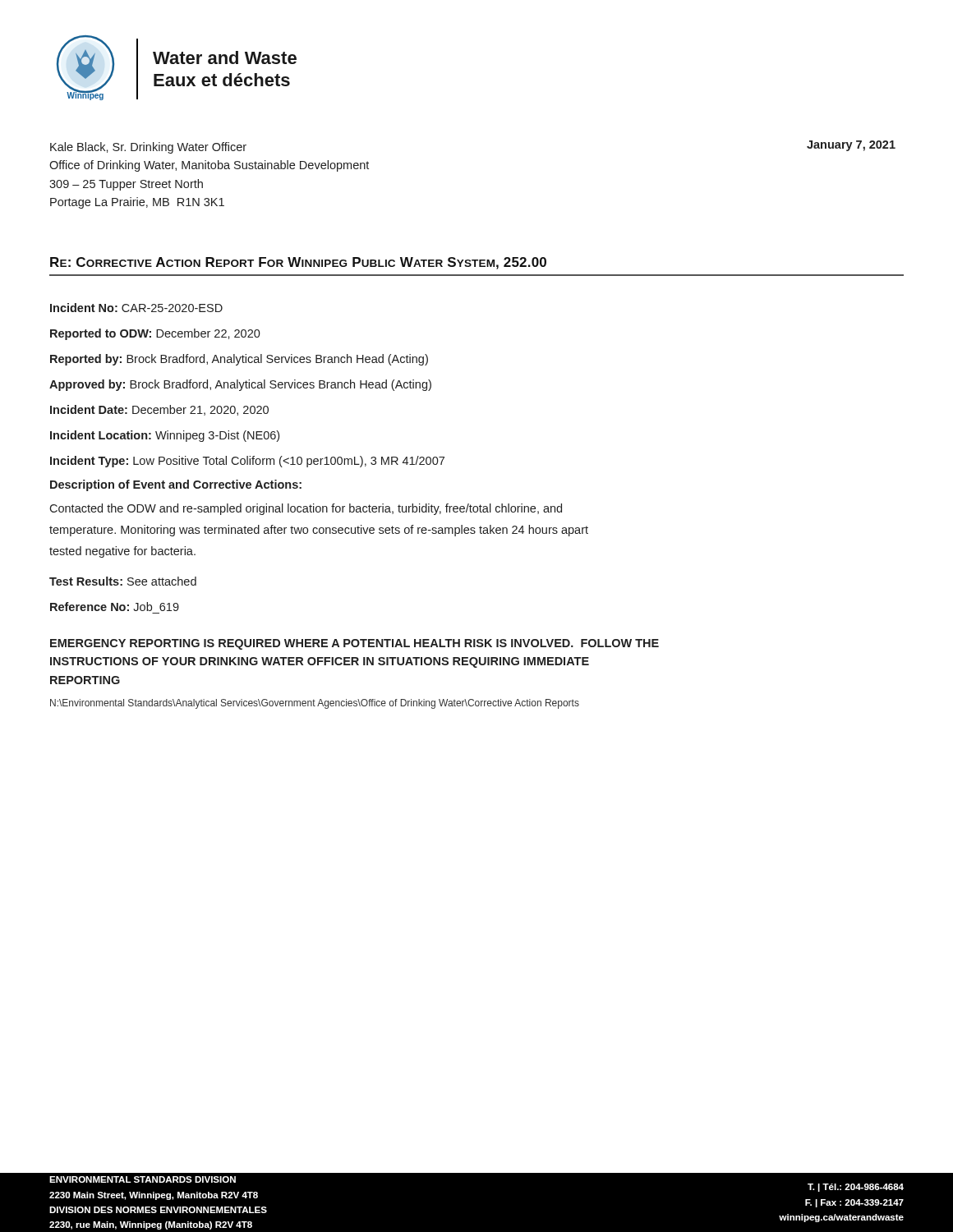Click the passage that begins "Test Results: See"
Image resolution: width=953 pixels, height=1232 pixels.
pos(123,581)
